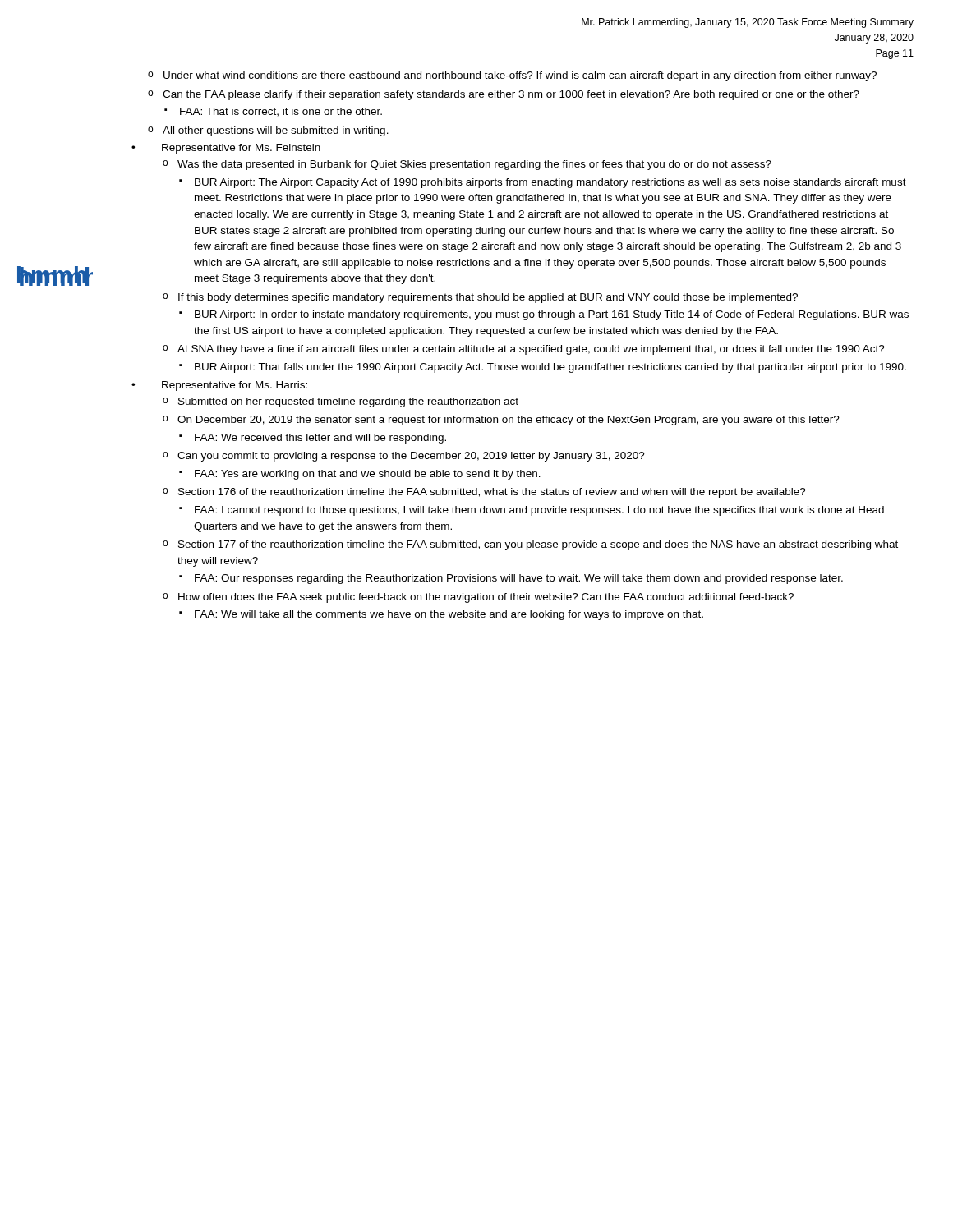This screenshot has height=1232, width=953.
Task: Find the block on this page that starts "FAA: Yes are working"
Action: [x=367, y=473]
